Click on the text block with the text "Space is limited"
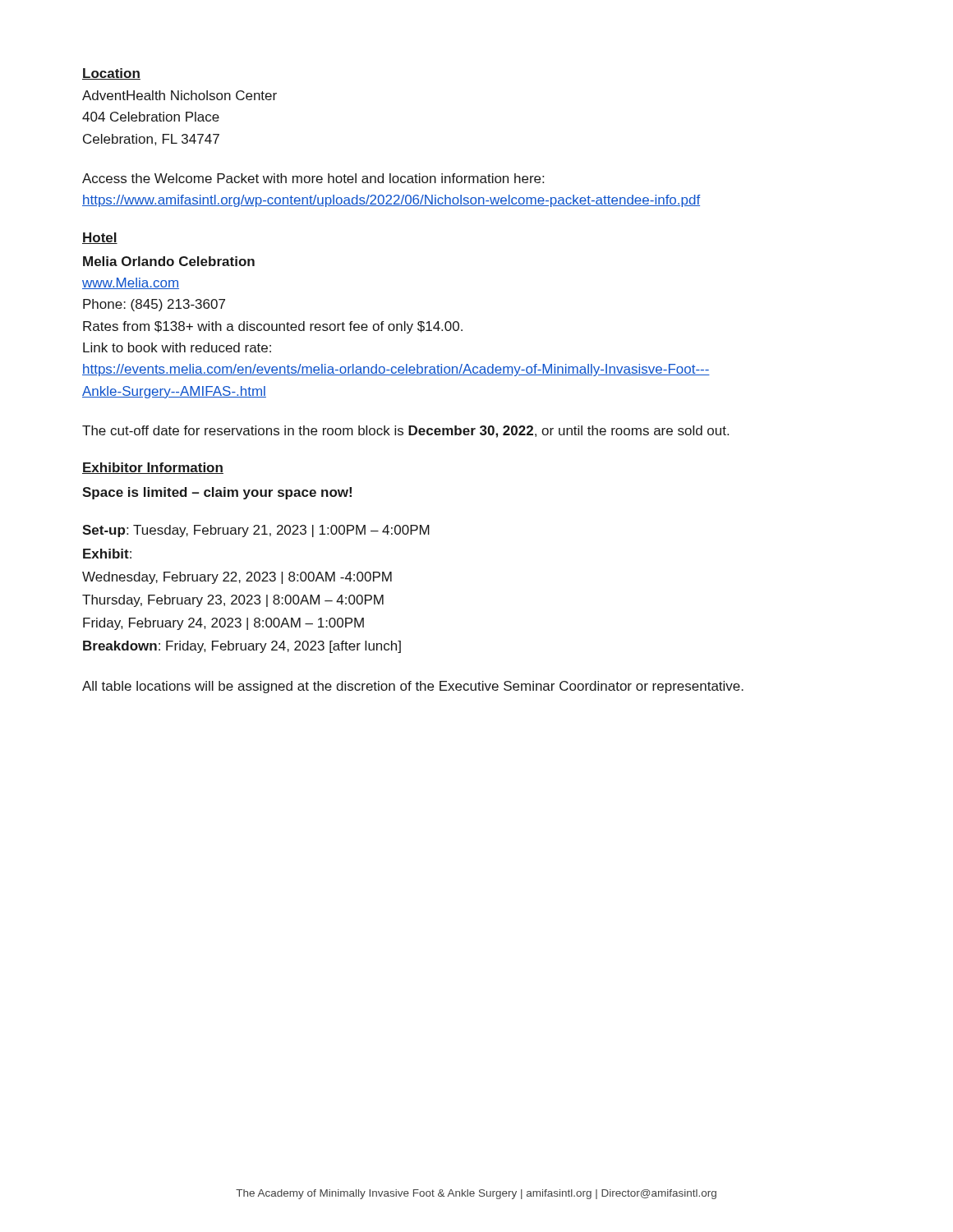Screen dimensions: 1232x953 (218, 493)
